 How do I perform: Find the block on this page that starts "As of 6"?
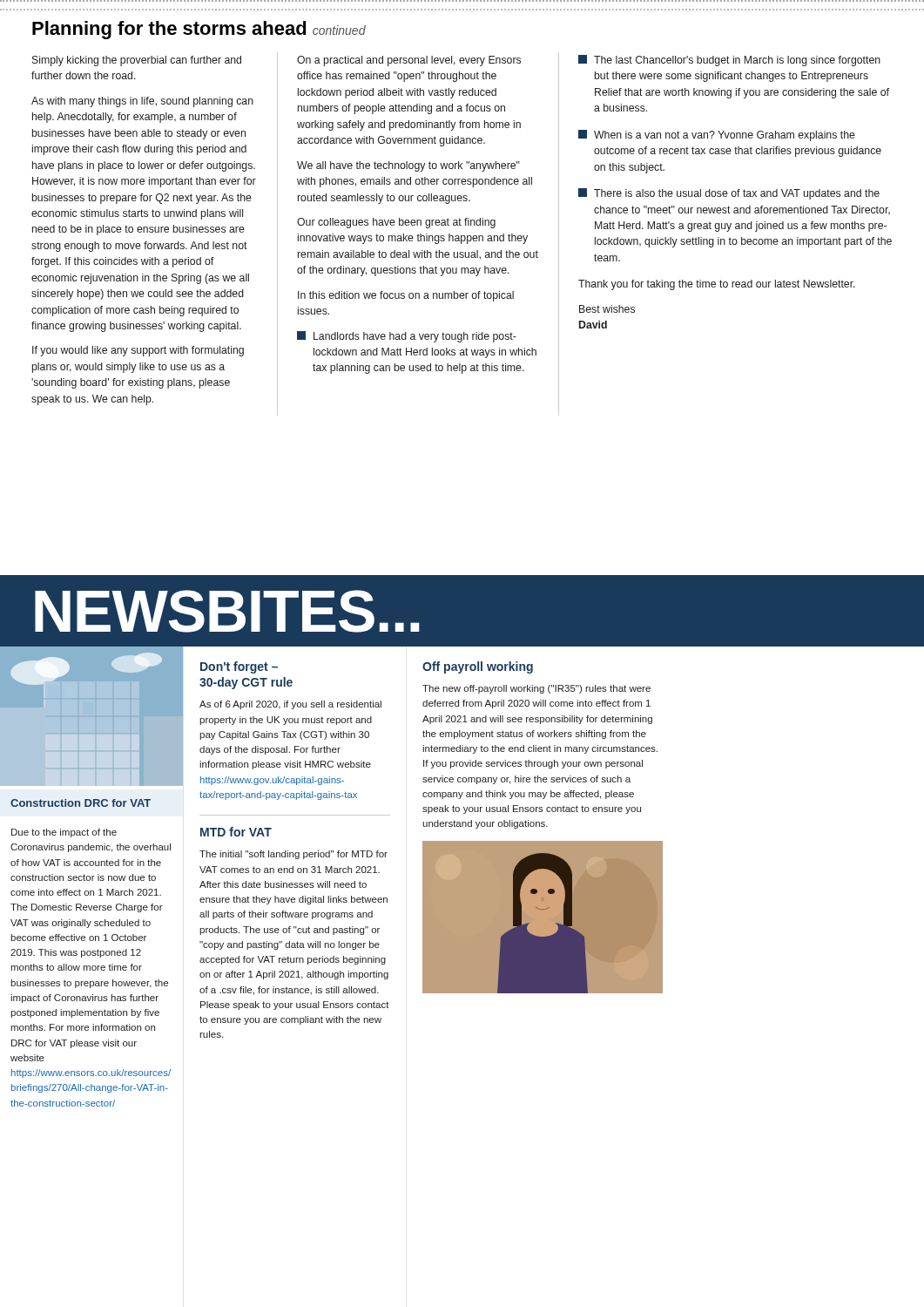[x=295, y=750]
